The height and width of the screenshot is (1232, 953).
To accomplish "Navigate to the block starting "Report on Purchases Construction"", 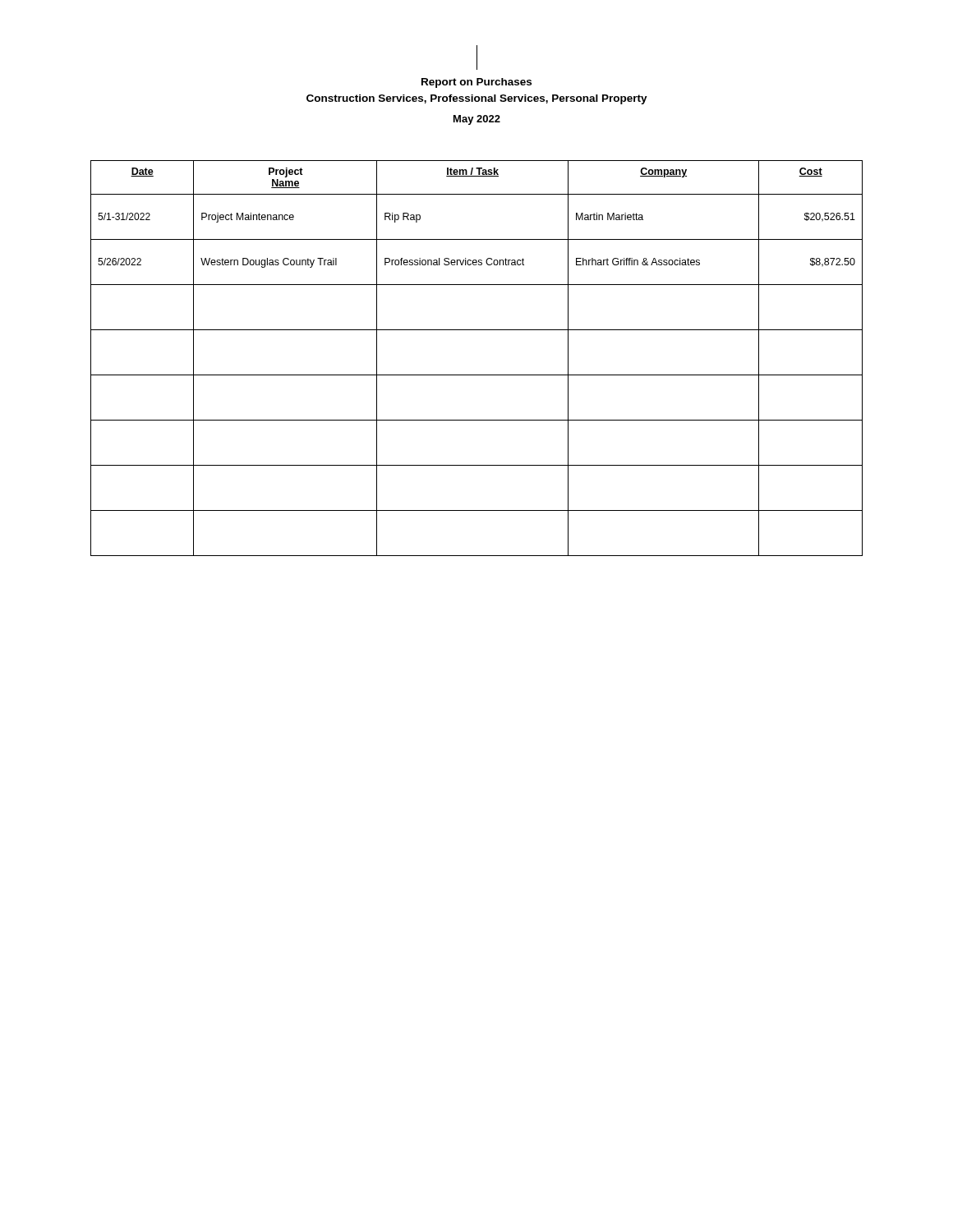I will click(476, 99).
